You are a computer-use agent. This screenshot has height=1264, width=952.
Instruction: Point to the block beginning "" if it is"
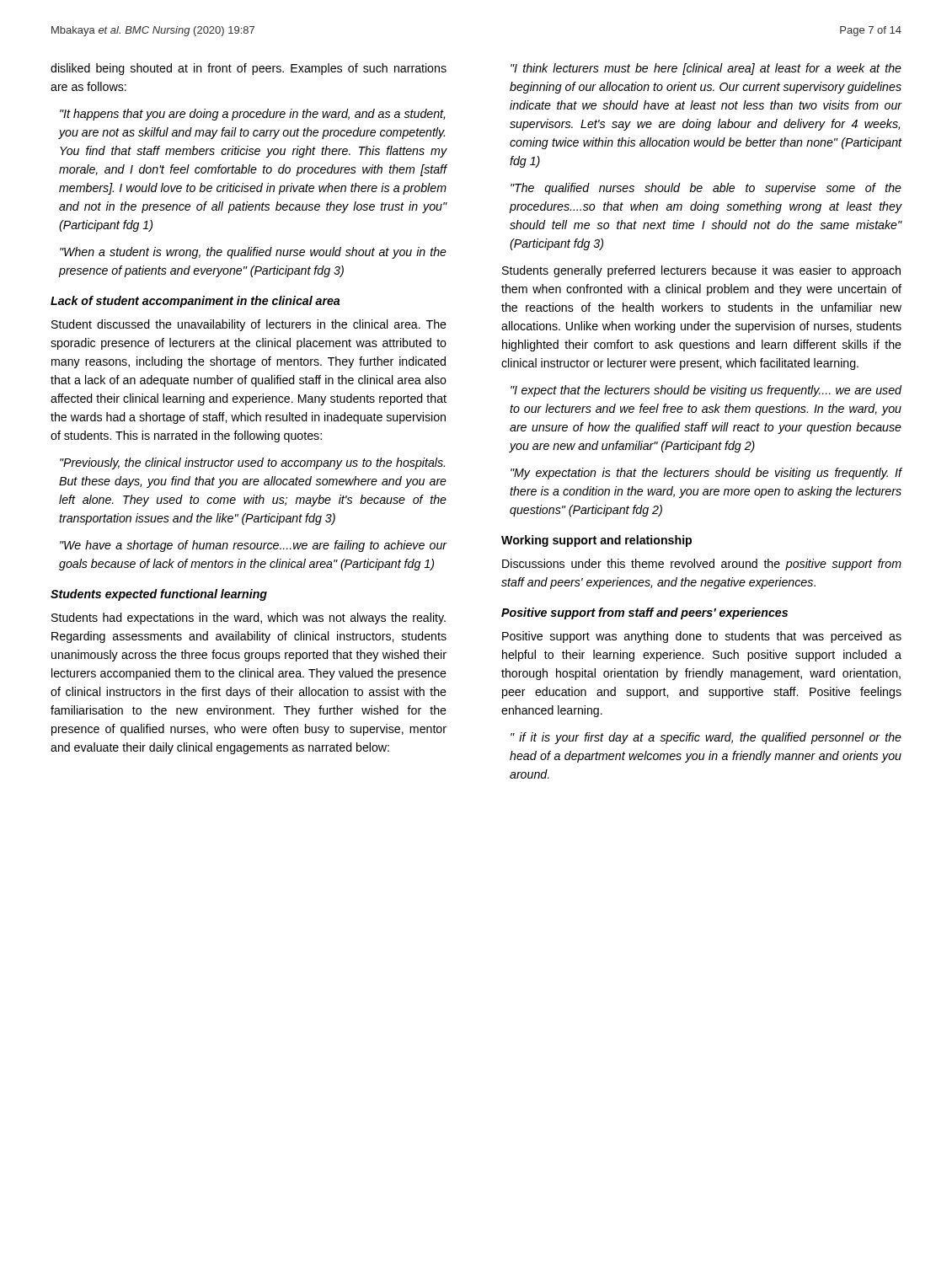tap(701, 756)
